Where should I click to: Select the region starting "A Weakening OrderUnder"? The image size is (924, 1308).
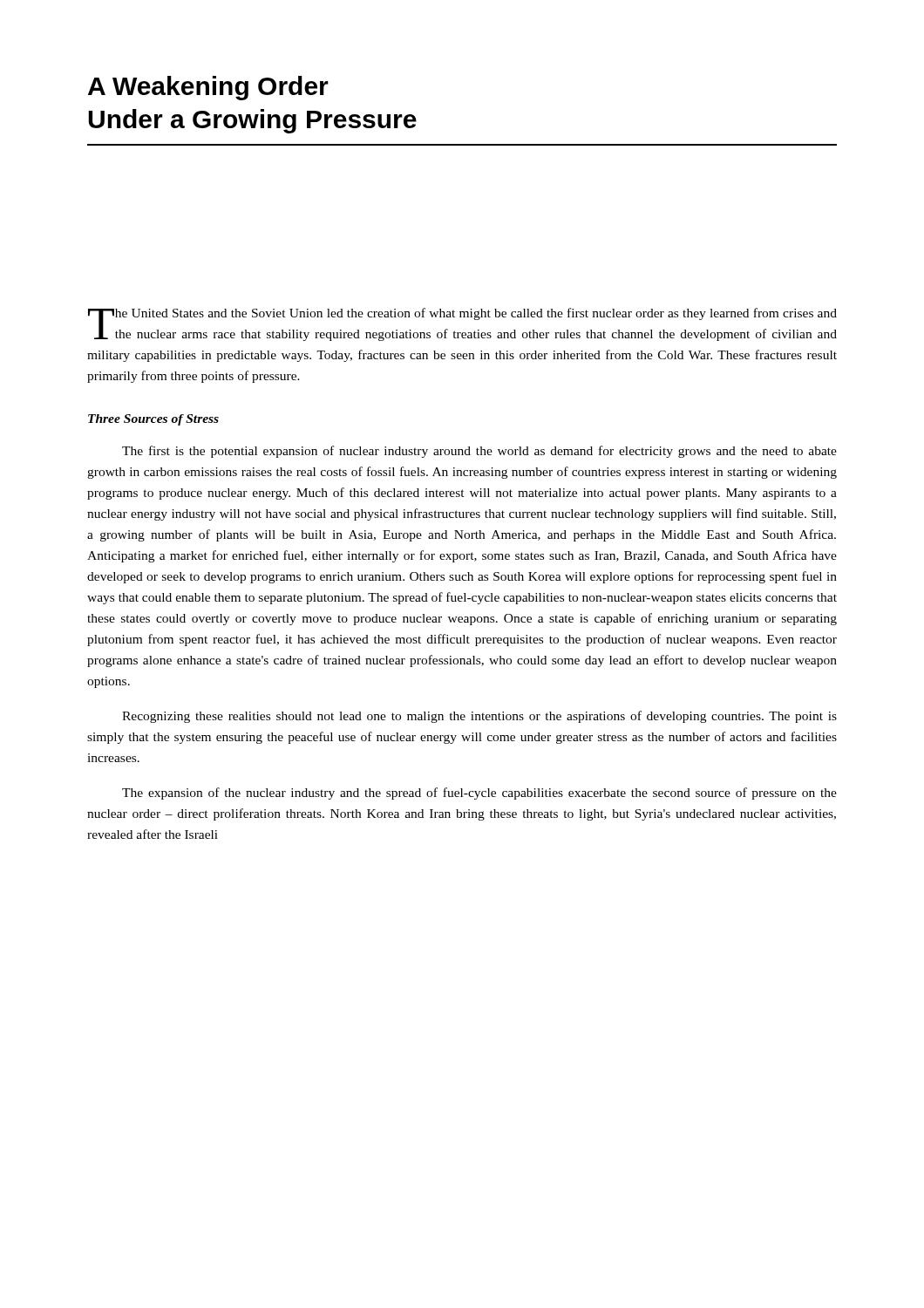pos(208,88)
